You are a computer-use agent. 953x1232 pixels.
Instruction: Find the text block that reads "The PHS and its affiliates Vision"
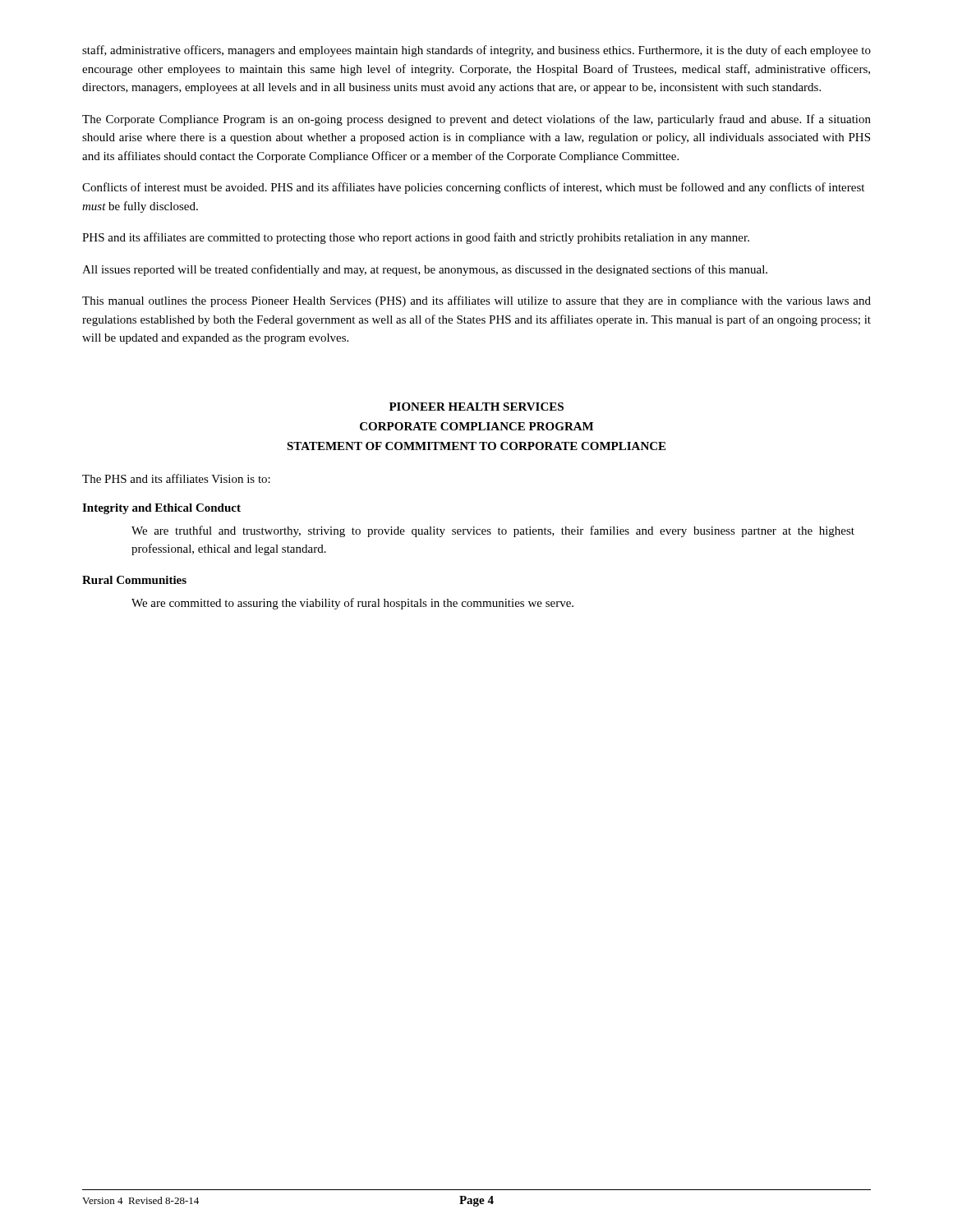point(177,478)
